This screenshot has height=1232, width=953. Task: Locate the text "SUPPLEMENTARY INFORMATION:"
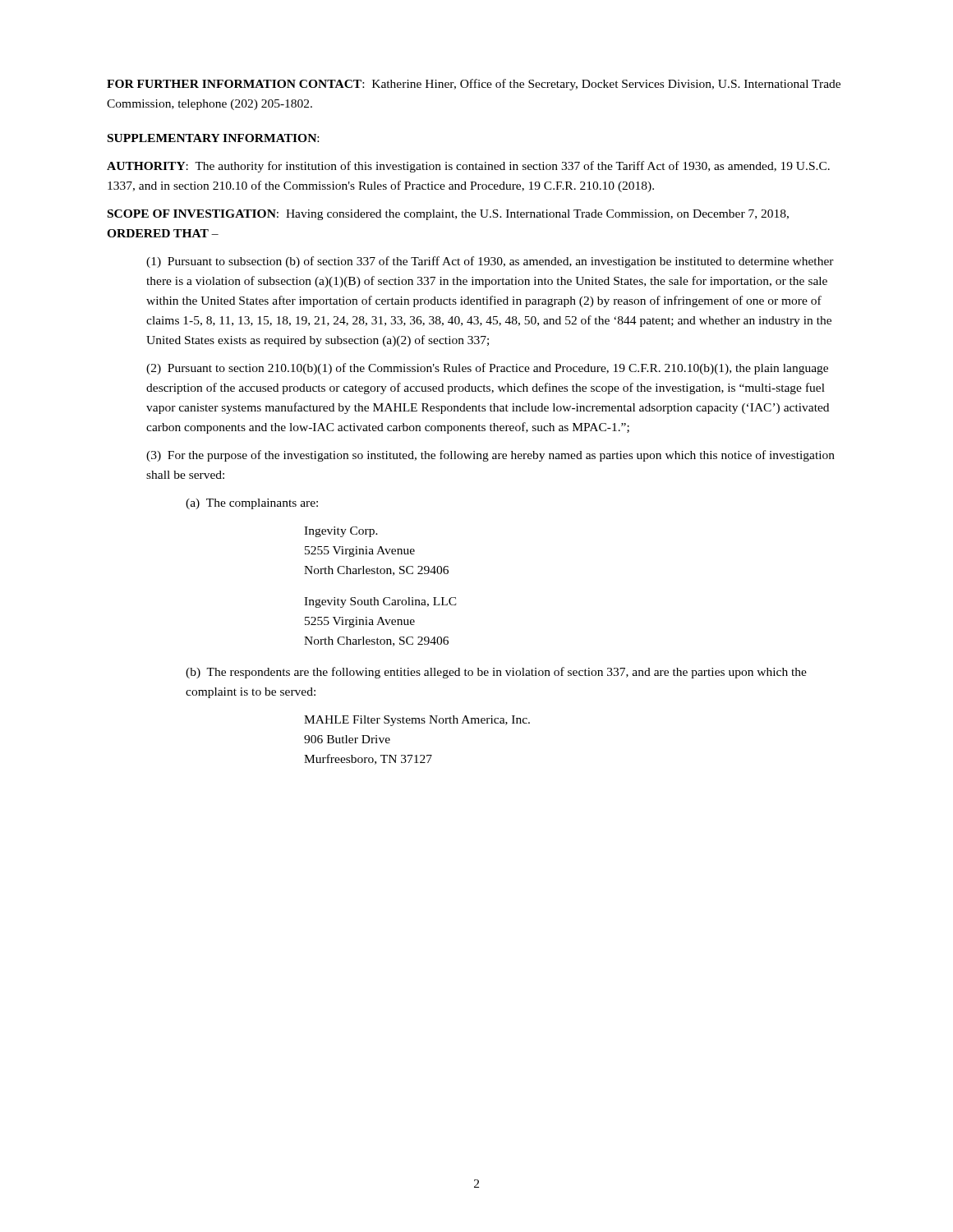(213, 138)
